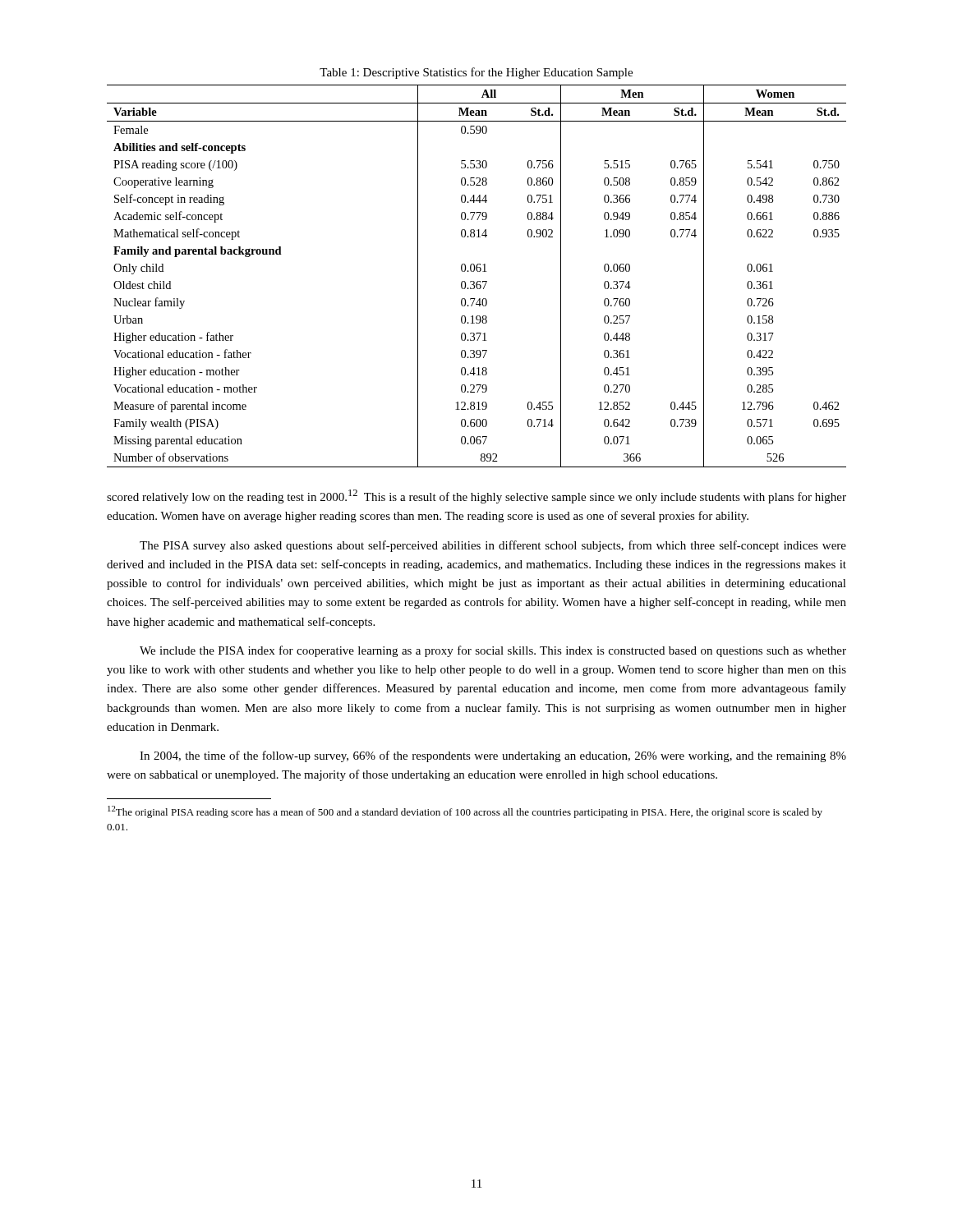Click on the text block that says "scored relatively low on the reading test in"
Image resolution: width=953 pixels, height=1232 pixels.
coord(476,505)
